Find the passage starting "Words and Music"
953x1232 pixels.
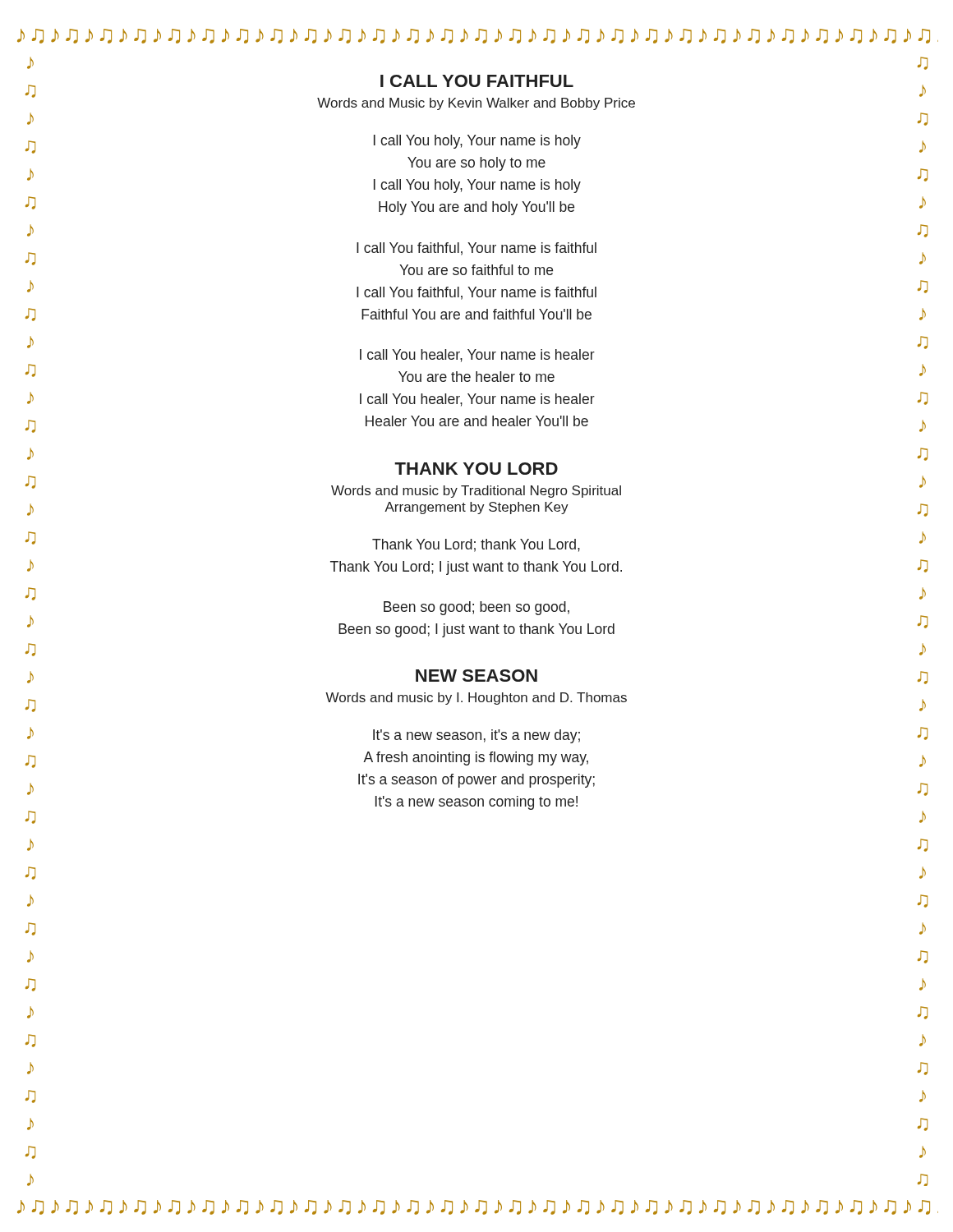[476, 103]
